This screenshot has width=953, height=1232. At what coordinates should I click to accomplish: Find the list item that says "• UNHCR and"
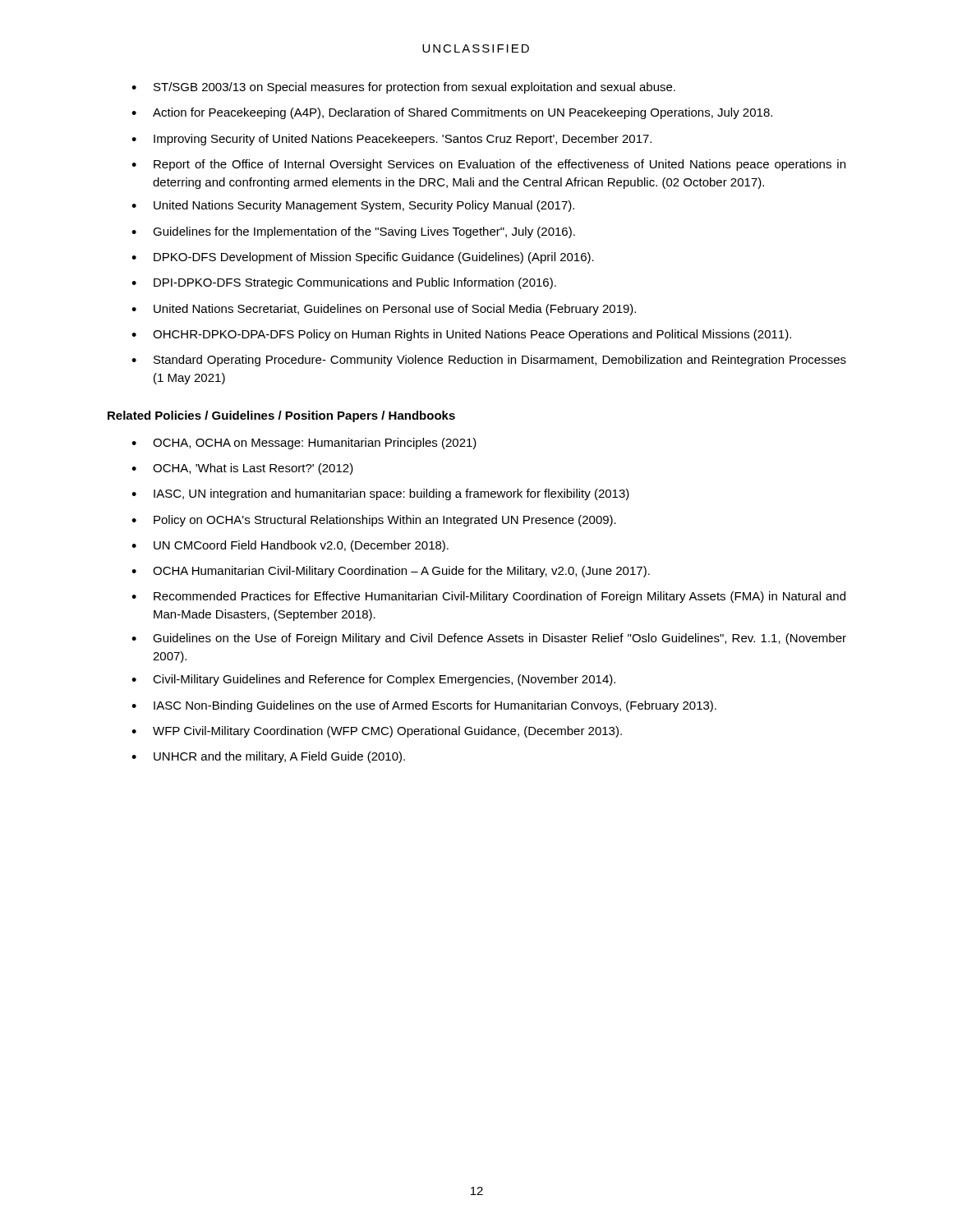click(x=268, y=757)
